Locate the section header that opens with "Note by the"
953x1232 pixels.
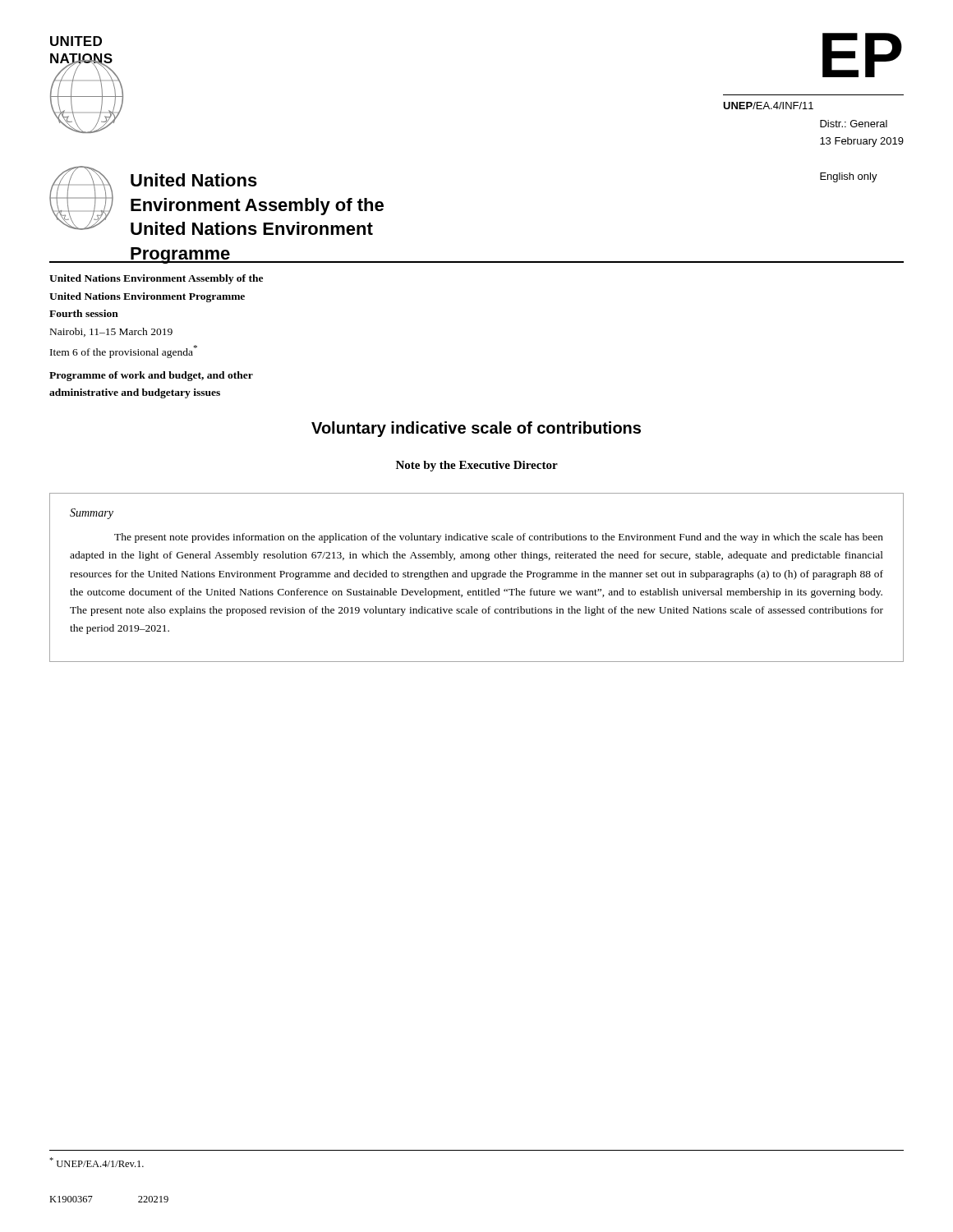pyautogui.click(x=476, y=465)
